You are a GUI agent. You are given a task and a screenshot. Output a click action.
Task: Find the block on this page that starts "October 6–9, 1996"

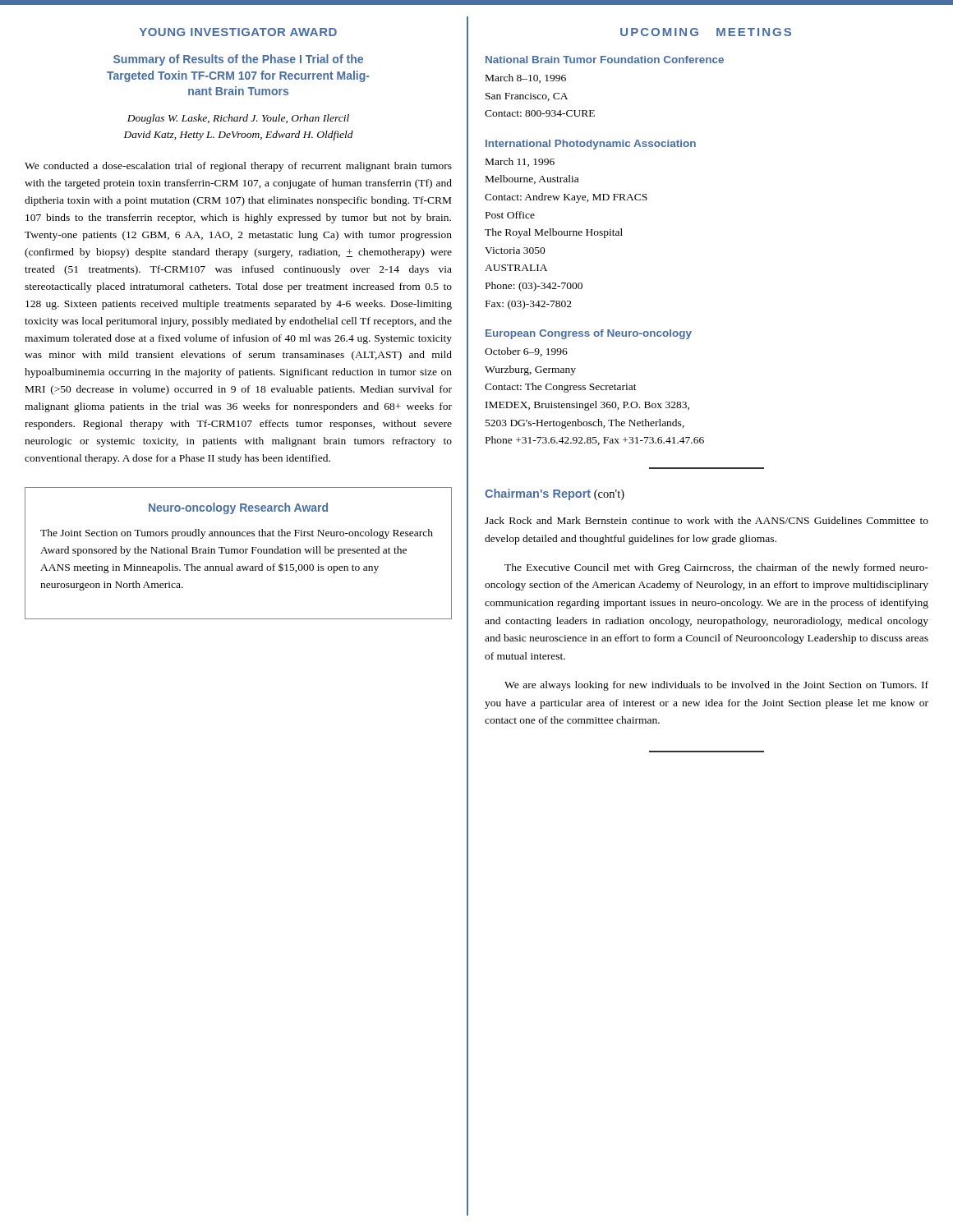pyautogui.click(x=526, y=352)
